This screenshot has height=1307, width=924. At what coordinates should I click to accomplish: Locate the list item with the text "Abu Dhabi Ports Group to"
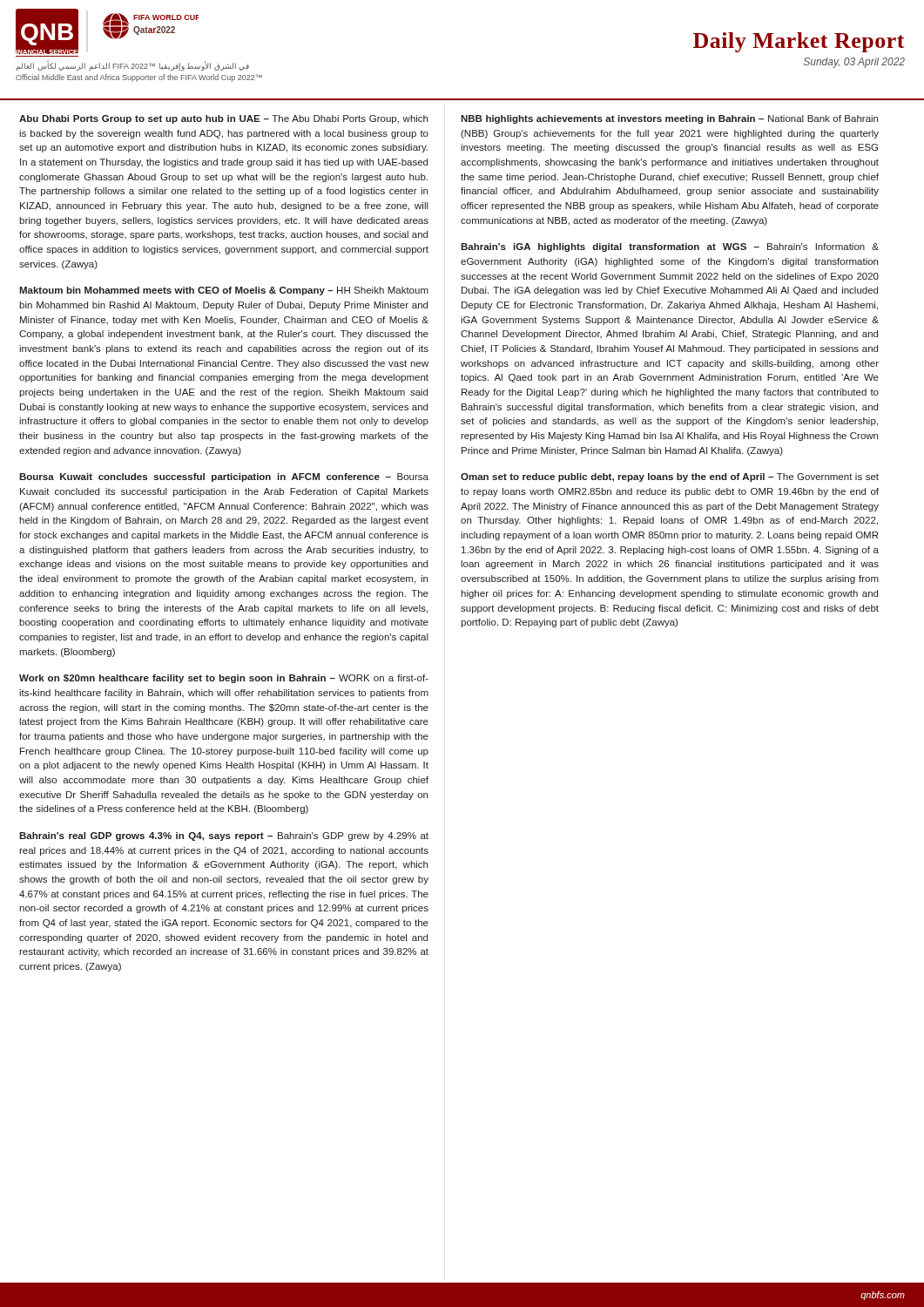224,191
